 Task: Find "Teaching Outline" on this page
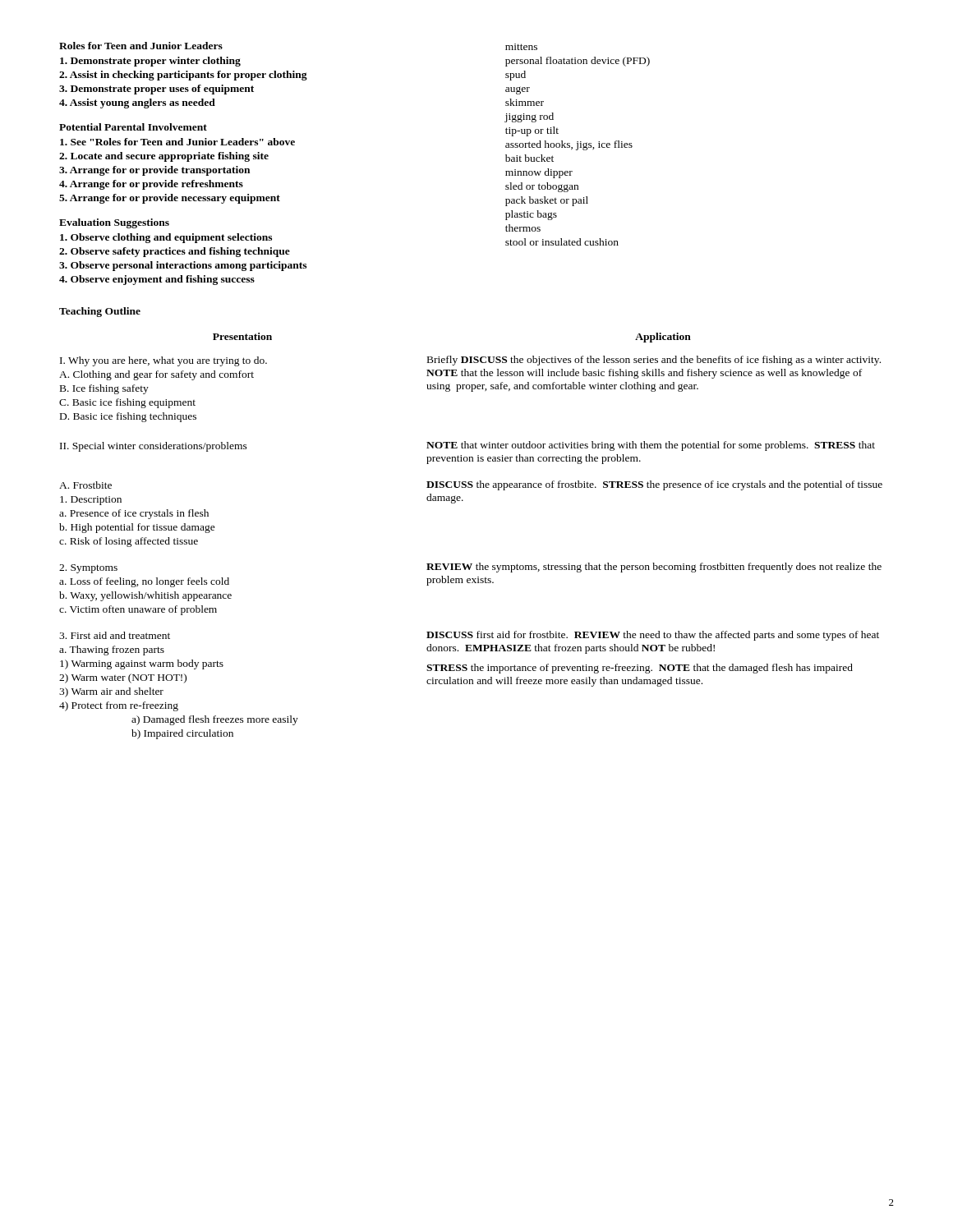pyautogui.click(x=100, y=311)
